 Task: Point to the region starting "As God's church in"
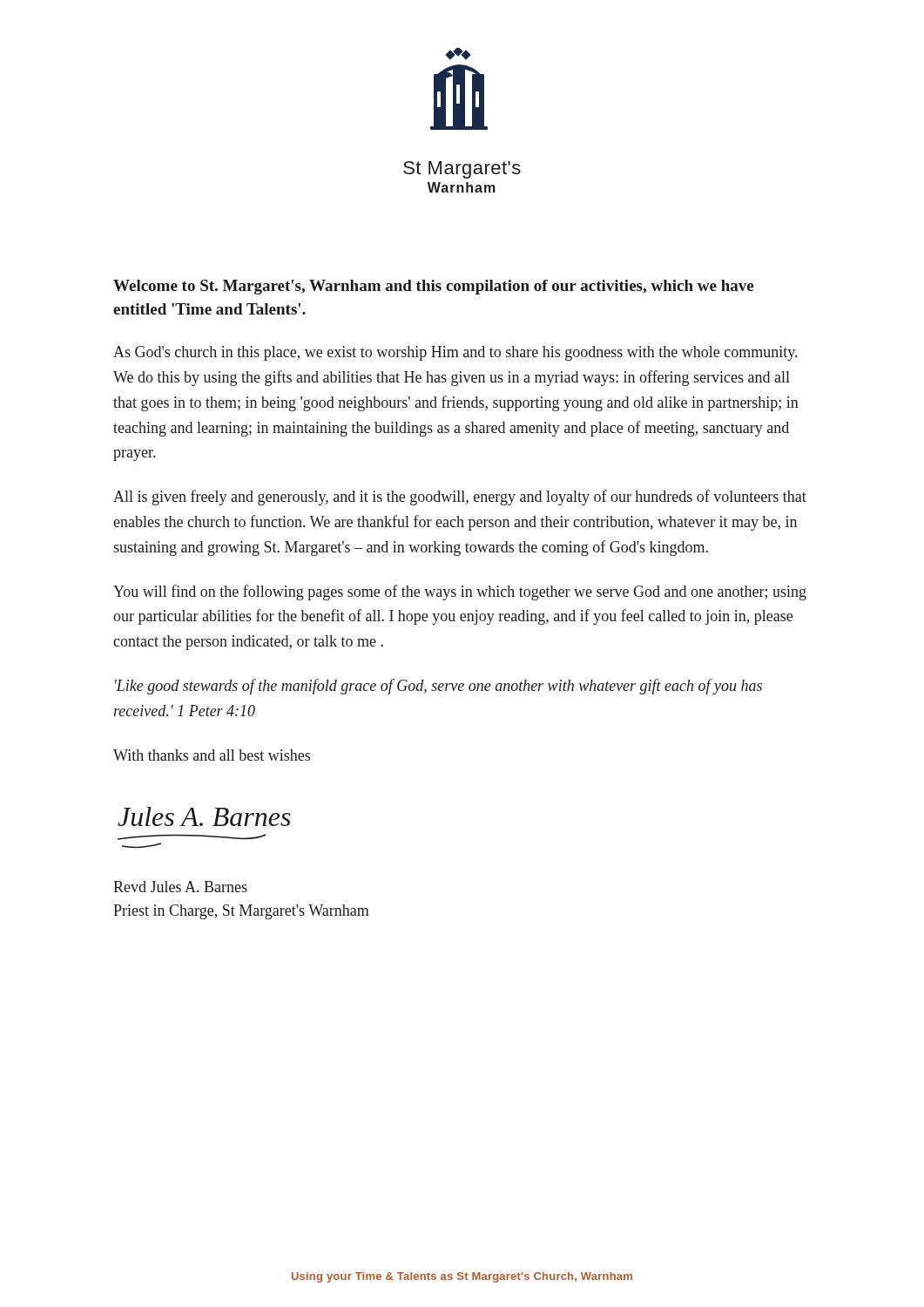(x=456, y=402)
